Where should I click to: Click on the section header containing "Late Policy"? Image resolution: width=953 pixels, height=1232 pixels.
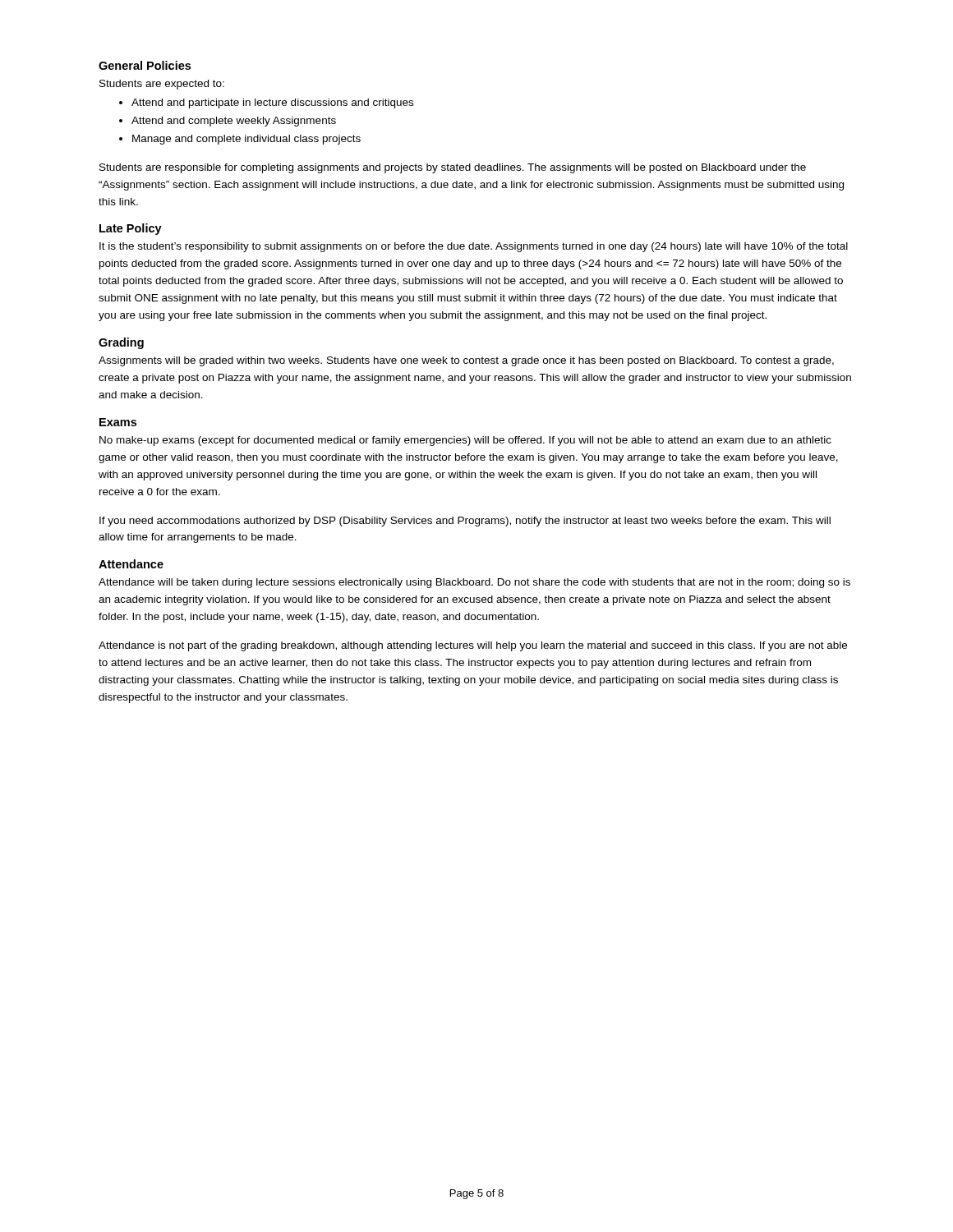click(x=130, y=229)
